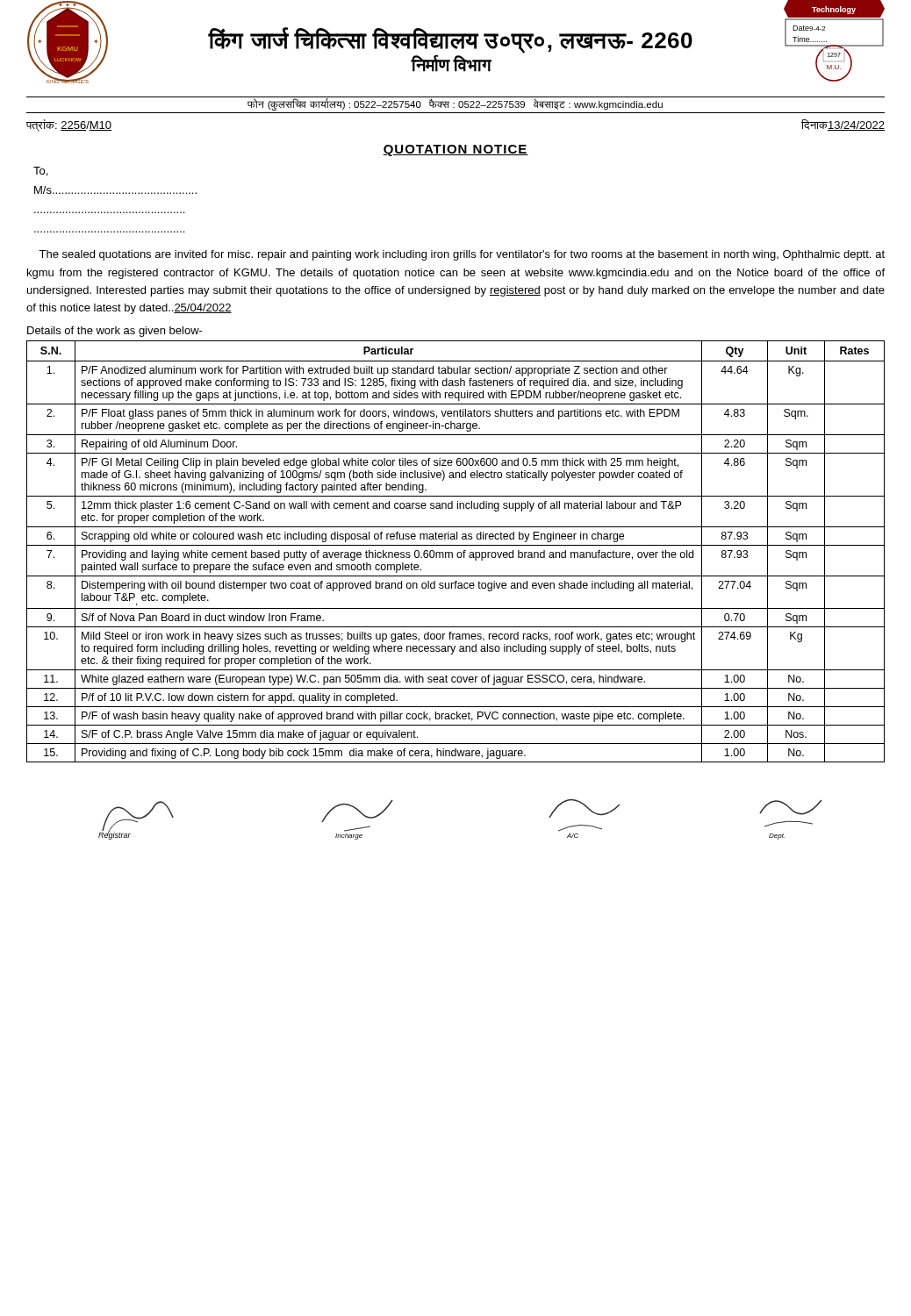Locate the text containing "Details of the work as given below-"
Viewport: 911px width, 1316px height.
pyautogui.click(x=114, y=330)
